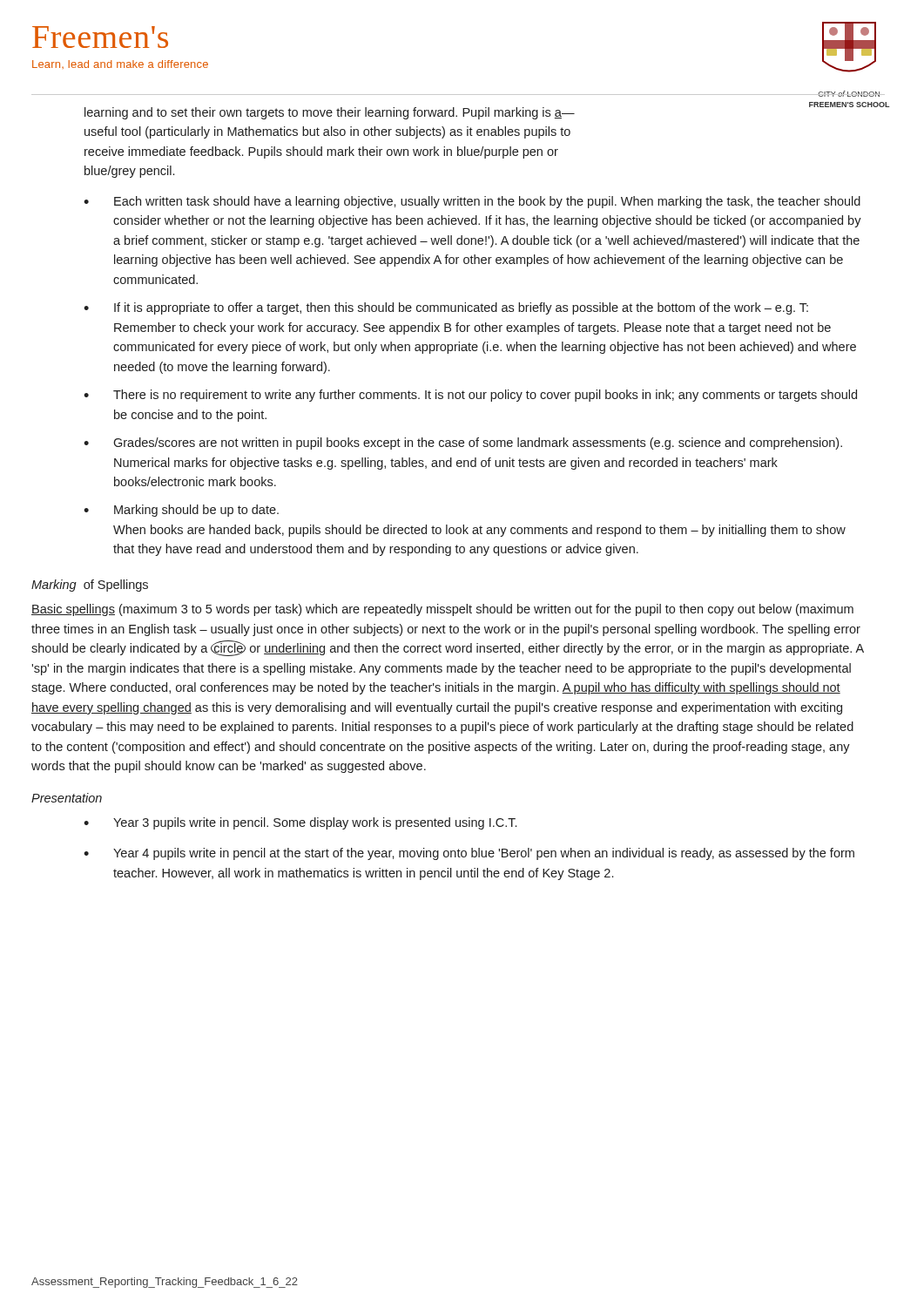Find the region starting "Basic spellings (maximum 3 to 5 words per"
This screenshot has height=1307, width=924.
[447, 688]
